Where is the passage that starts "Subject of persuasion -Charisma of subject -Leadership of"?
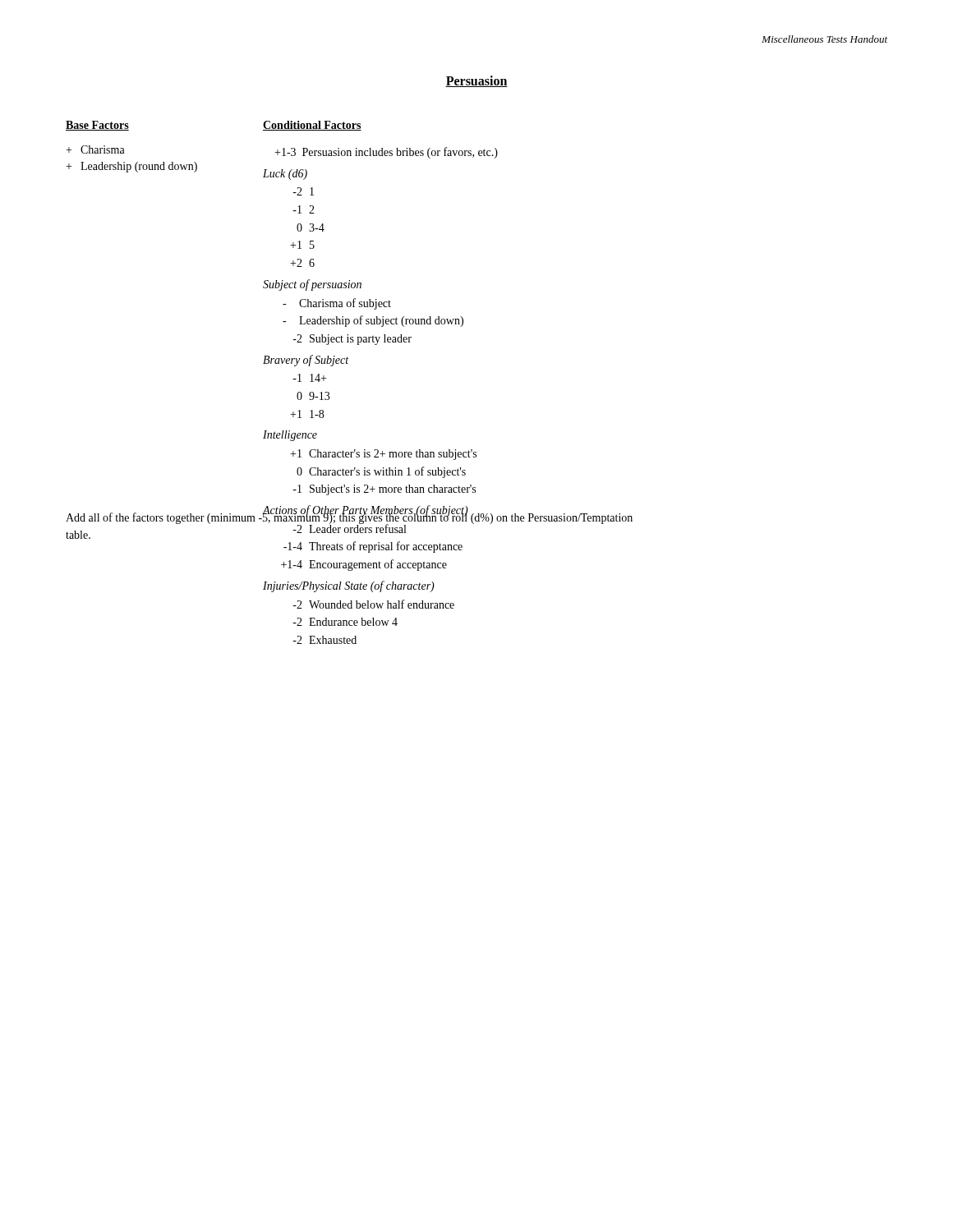The height and width of the screenshot is (1232, 953). pyautogui.click(x=312, y=285)
